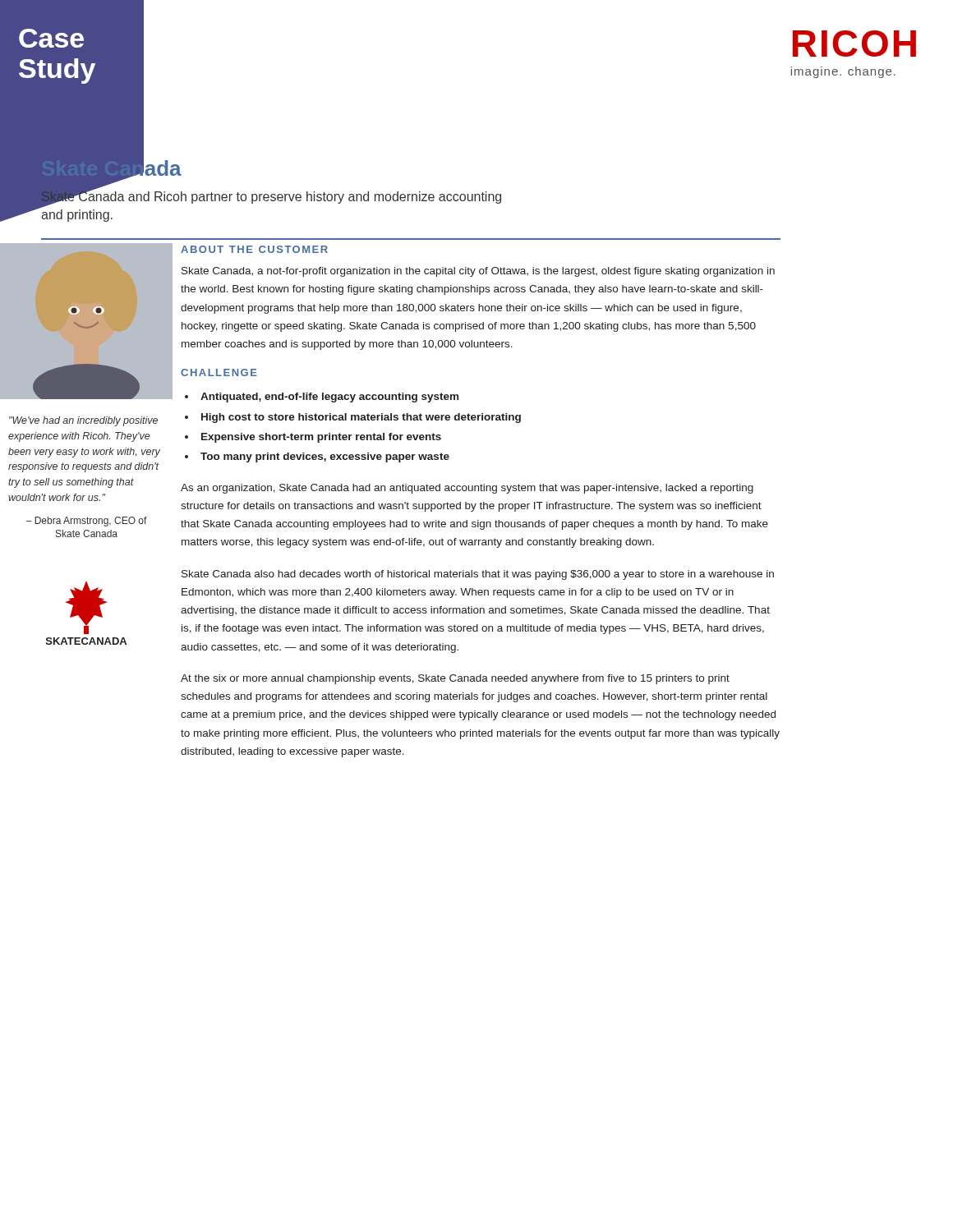The width and height of the screenshot is (953, 1232).
Task: Click on the text block starting "High cost to store historical materials that were"
Action: tap(361, 417)
